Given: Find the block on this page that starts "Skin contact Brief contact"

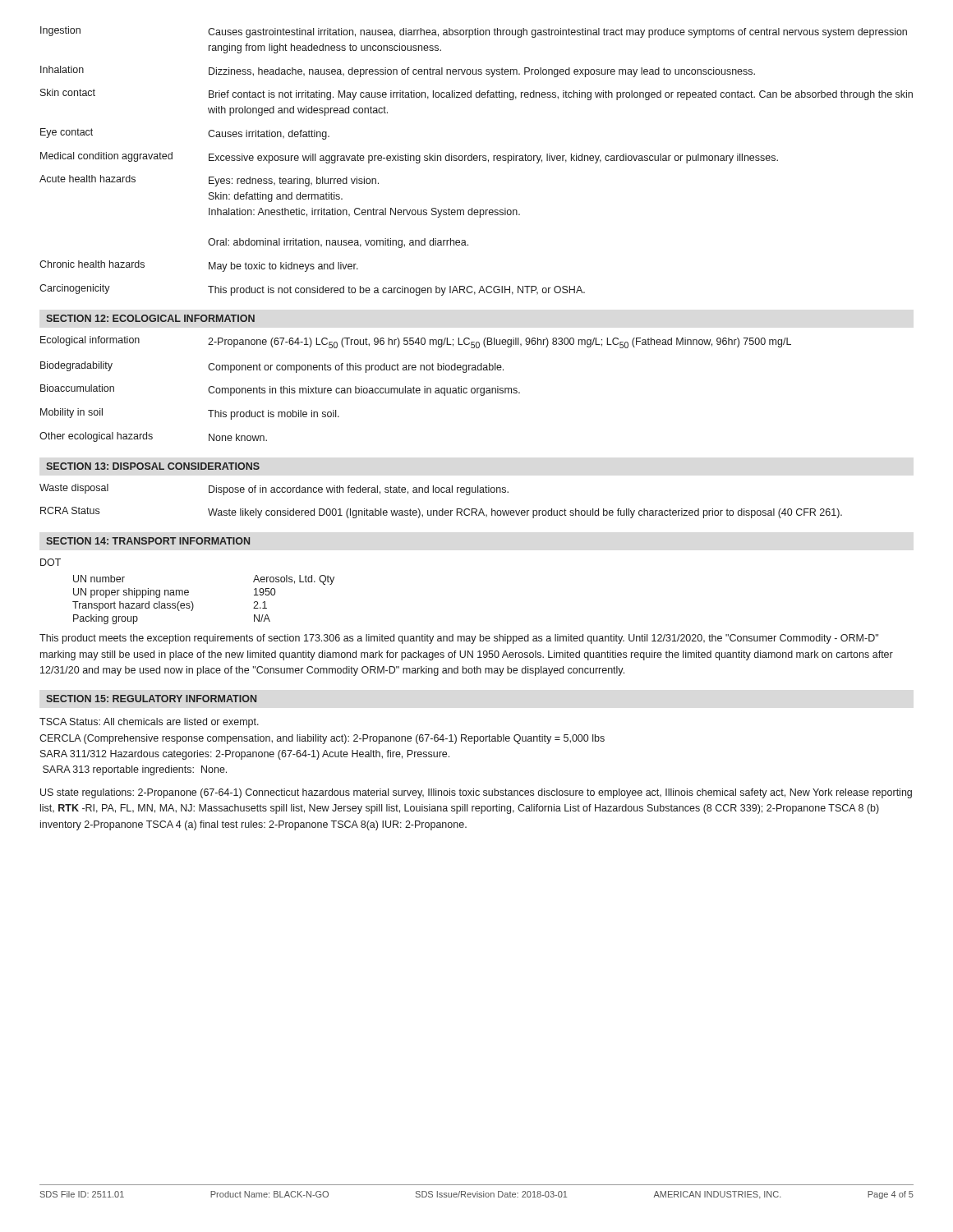Looking at the screenshot, I should click(476, 103).
